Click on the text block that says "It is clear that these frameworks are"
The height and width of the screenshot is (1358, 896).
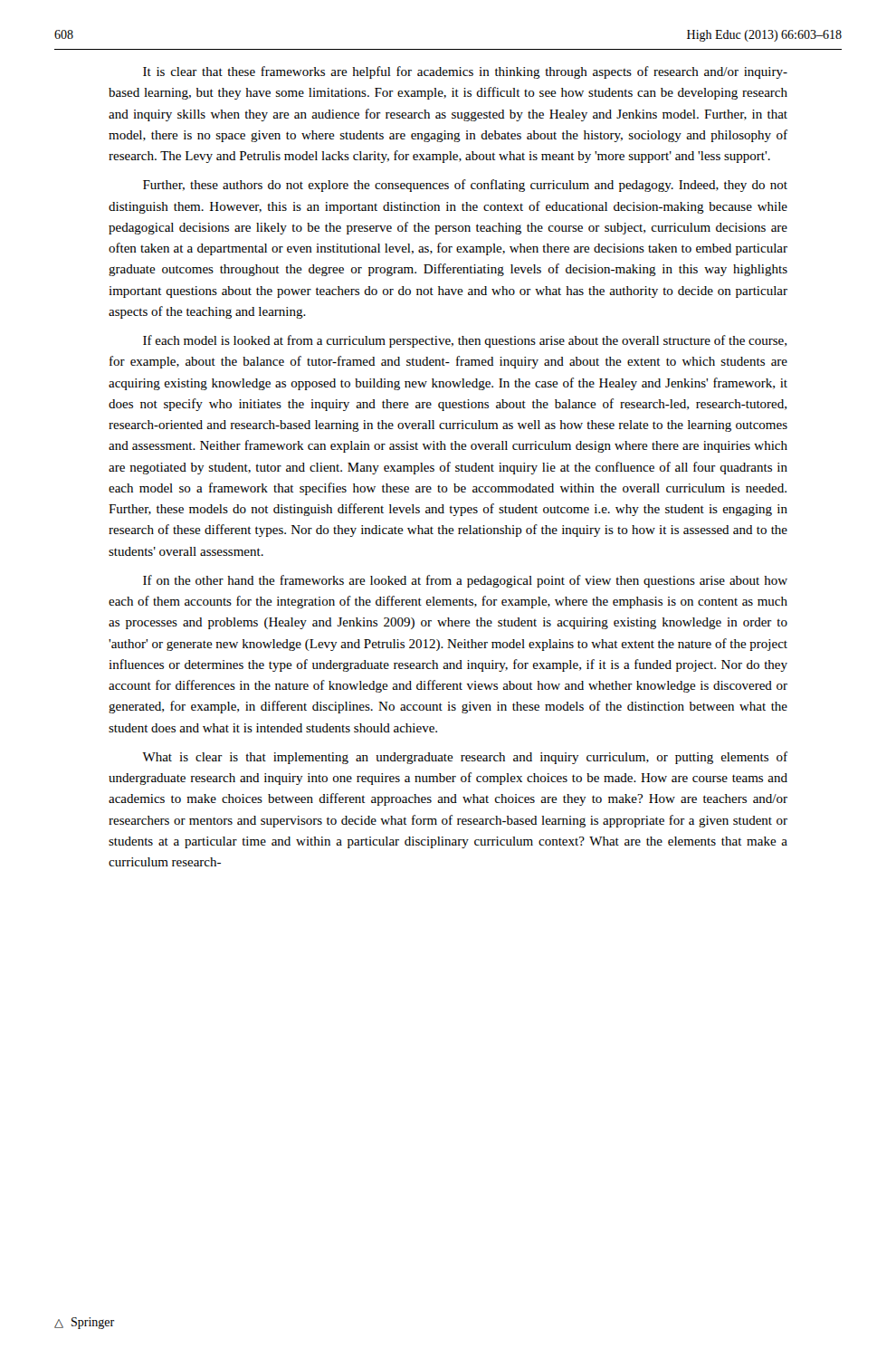[x=448, y=114]
